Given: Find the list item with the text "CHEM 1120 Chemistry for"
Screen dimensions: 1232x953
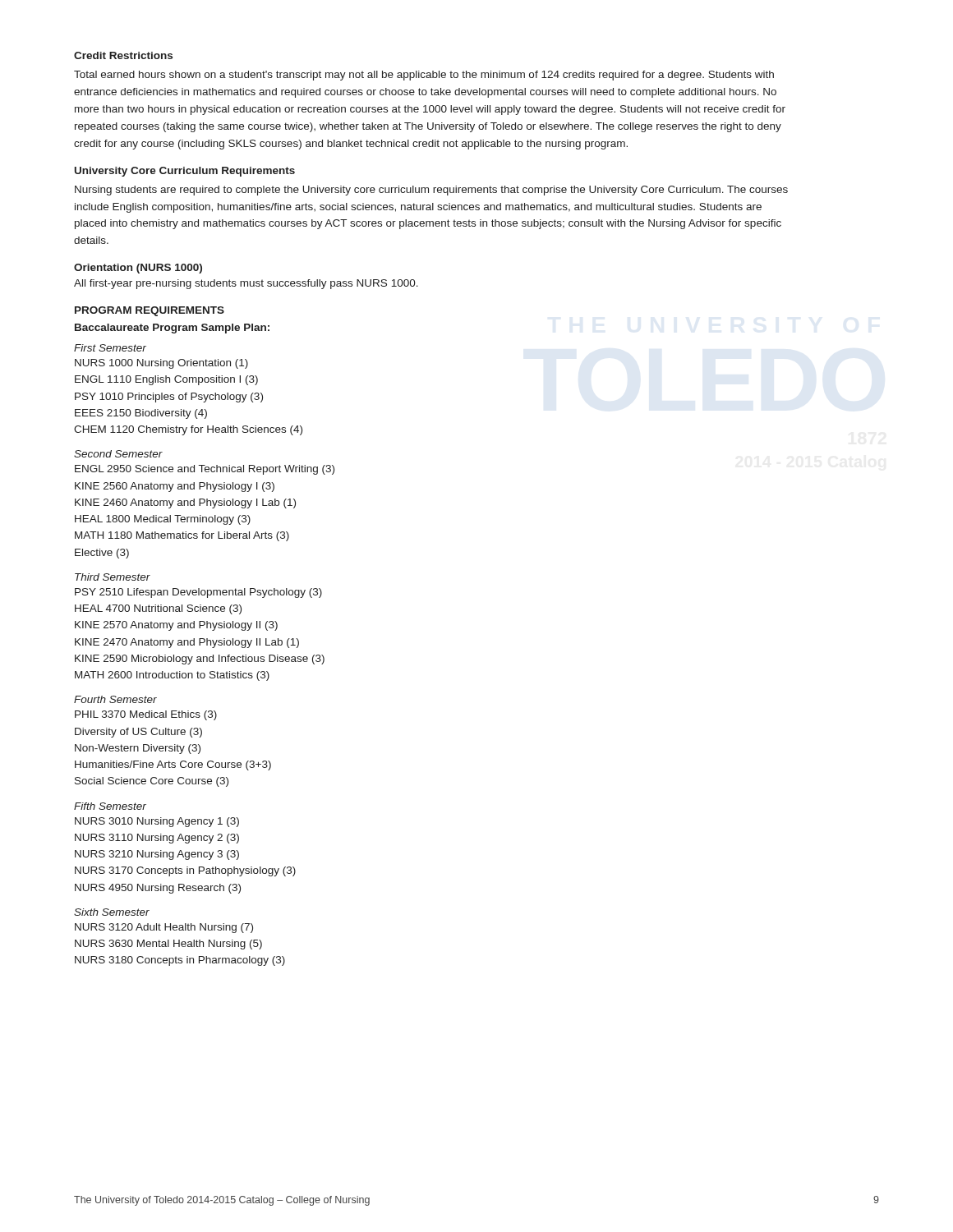Looking at the screenshot, I should click(189, 429).
